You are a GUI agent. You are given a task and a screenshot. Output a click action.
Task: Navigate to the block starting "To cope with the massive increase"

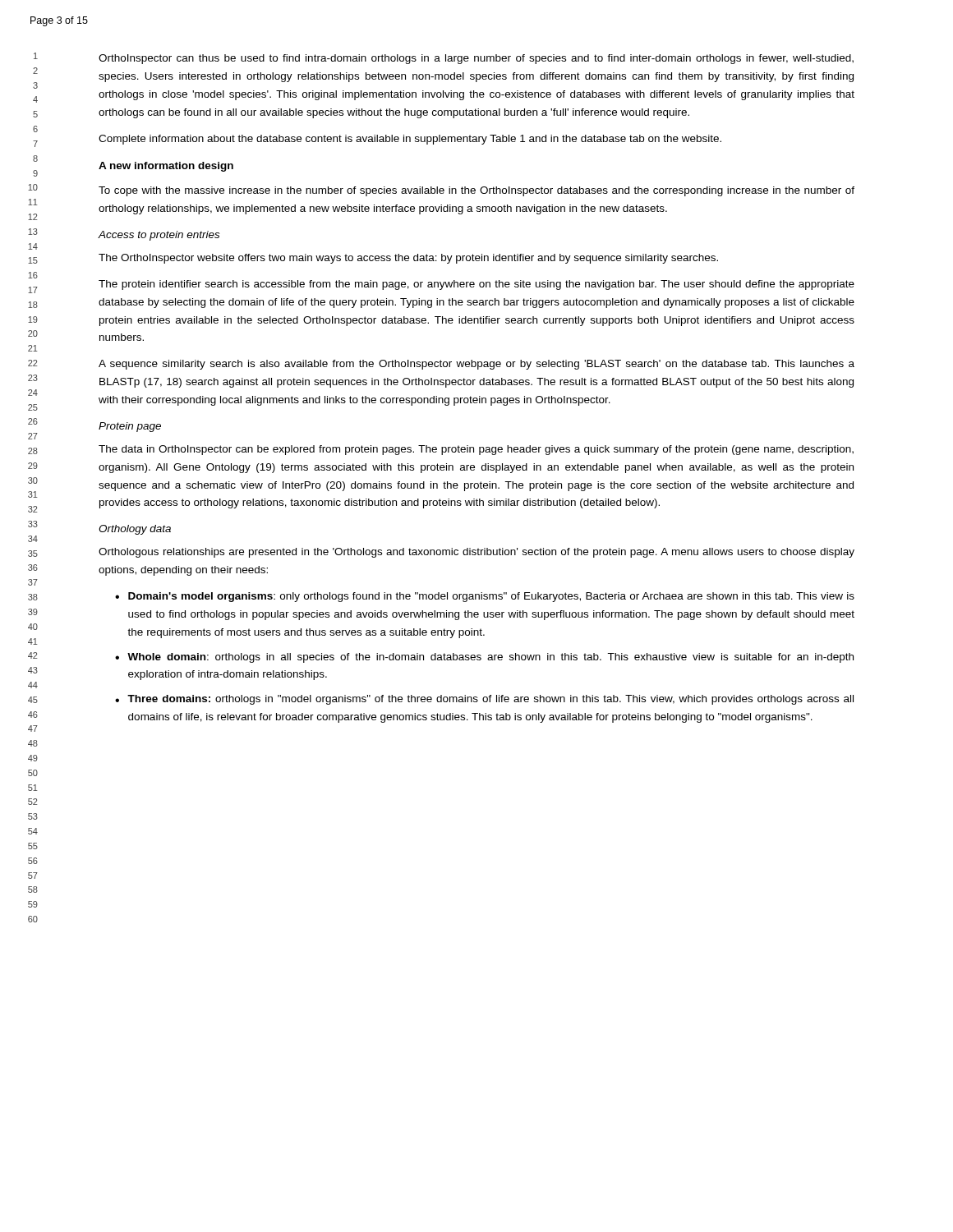point(476,200)
